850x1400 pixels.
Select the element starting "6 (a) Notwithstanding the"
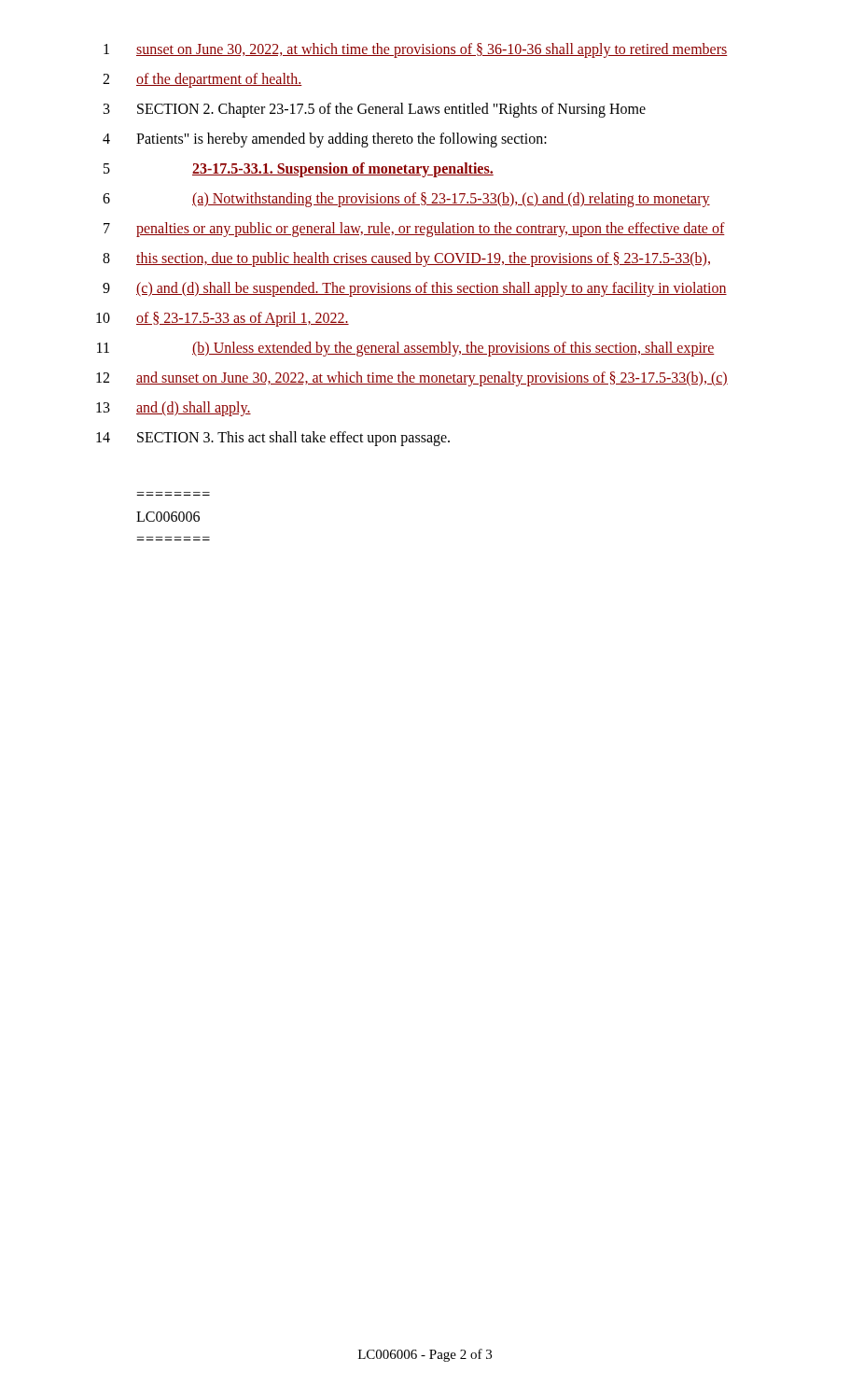[425, 199]
